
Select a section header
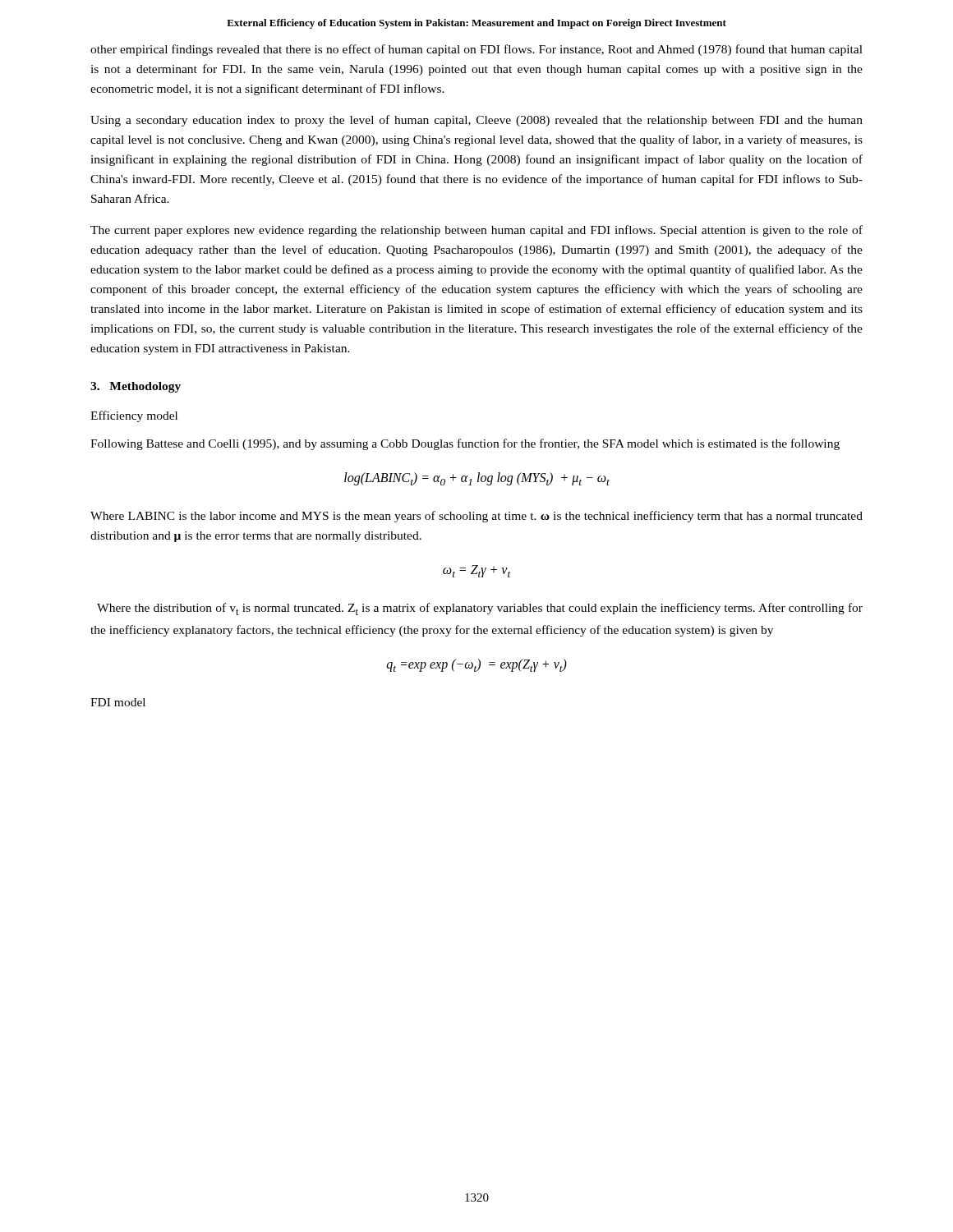click(136, 386)
